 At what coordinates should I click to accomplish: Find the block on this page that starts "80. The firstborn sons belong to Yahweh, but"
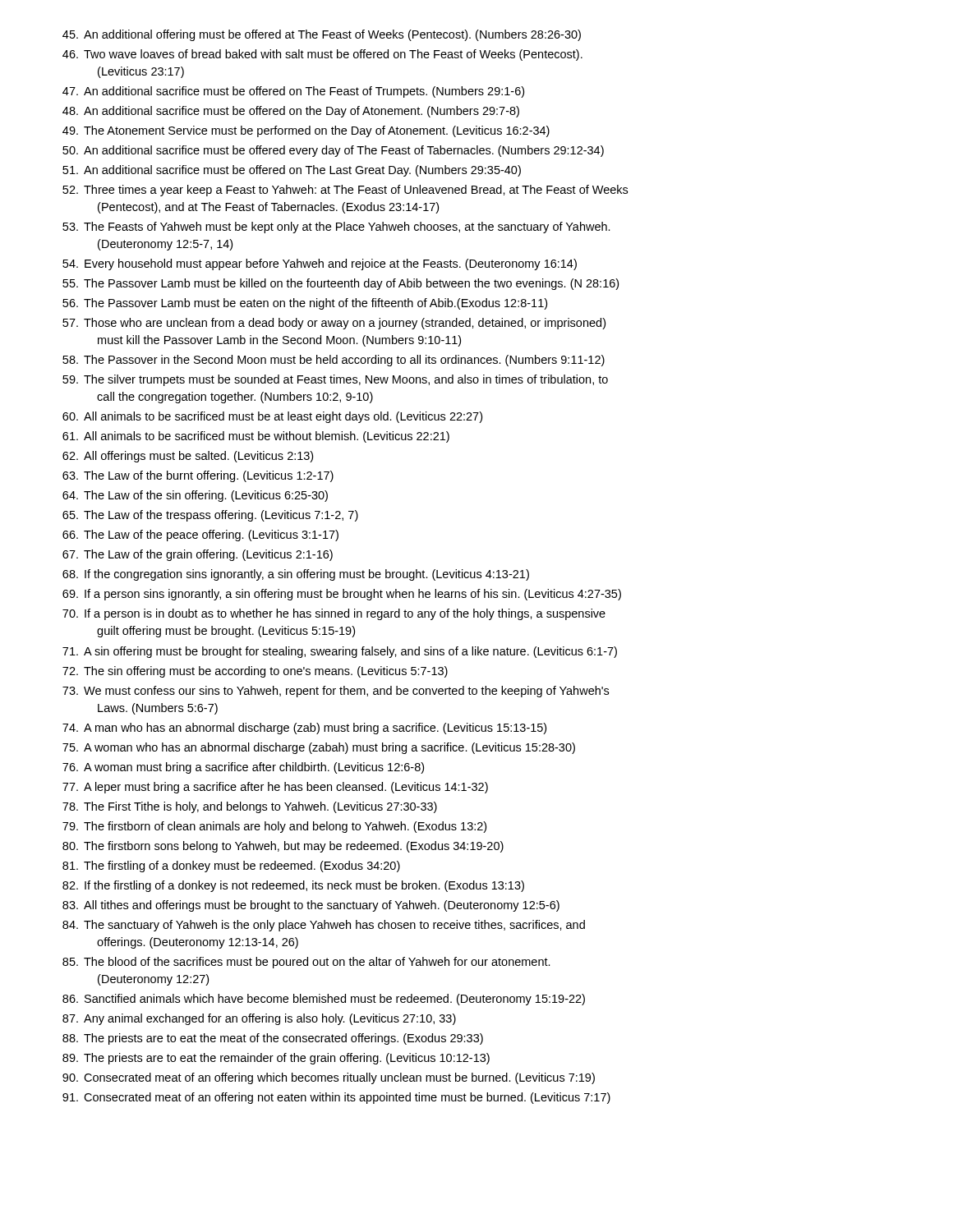[476, 846]
